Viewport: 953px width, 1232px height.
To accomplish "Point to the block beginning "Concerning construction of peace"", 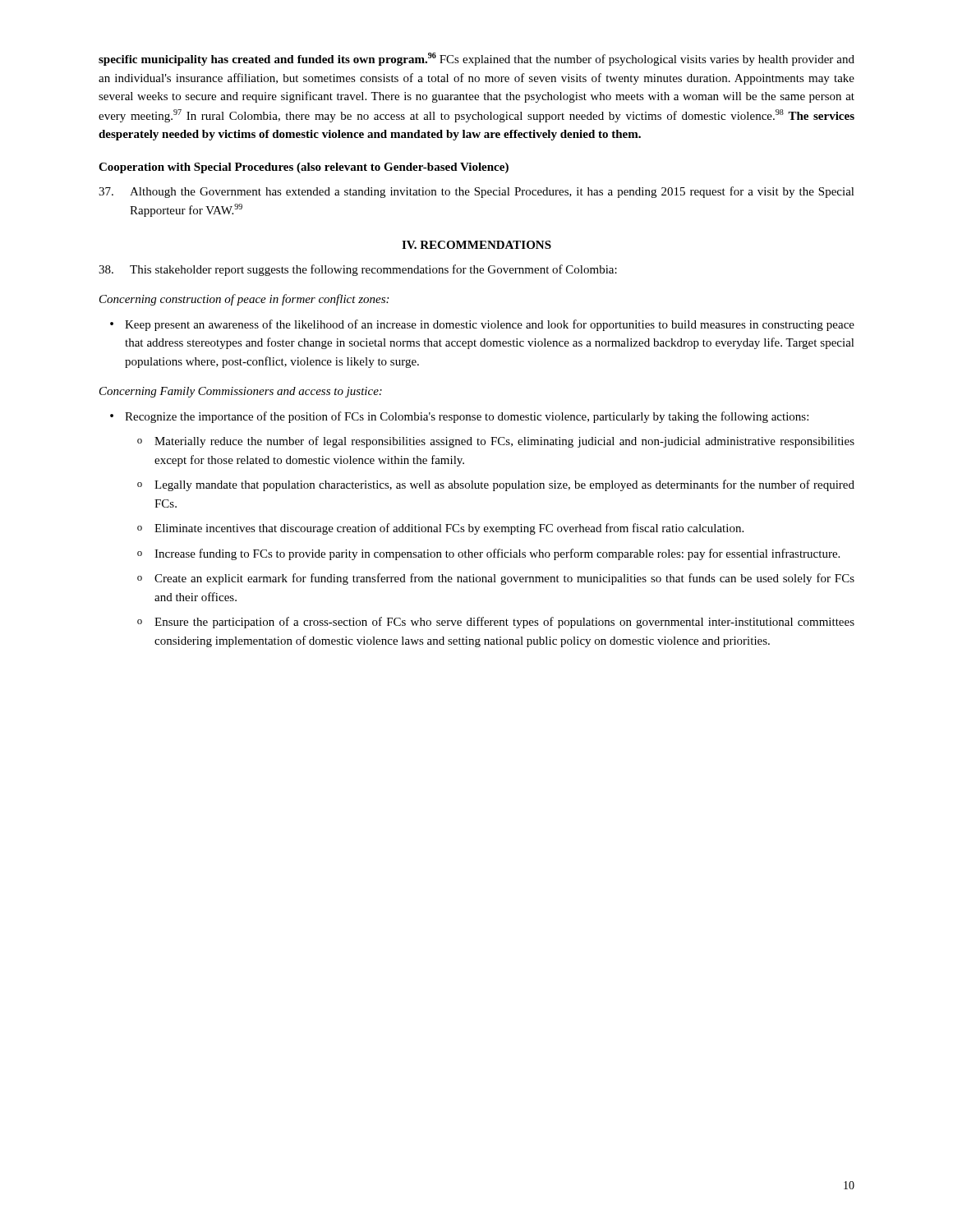I will pos(244,299).
